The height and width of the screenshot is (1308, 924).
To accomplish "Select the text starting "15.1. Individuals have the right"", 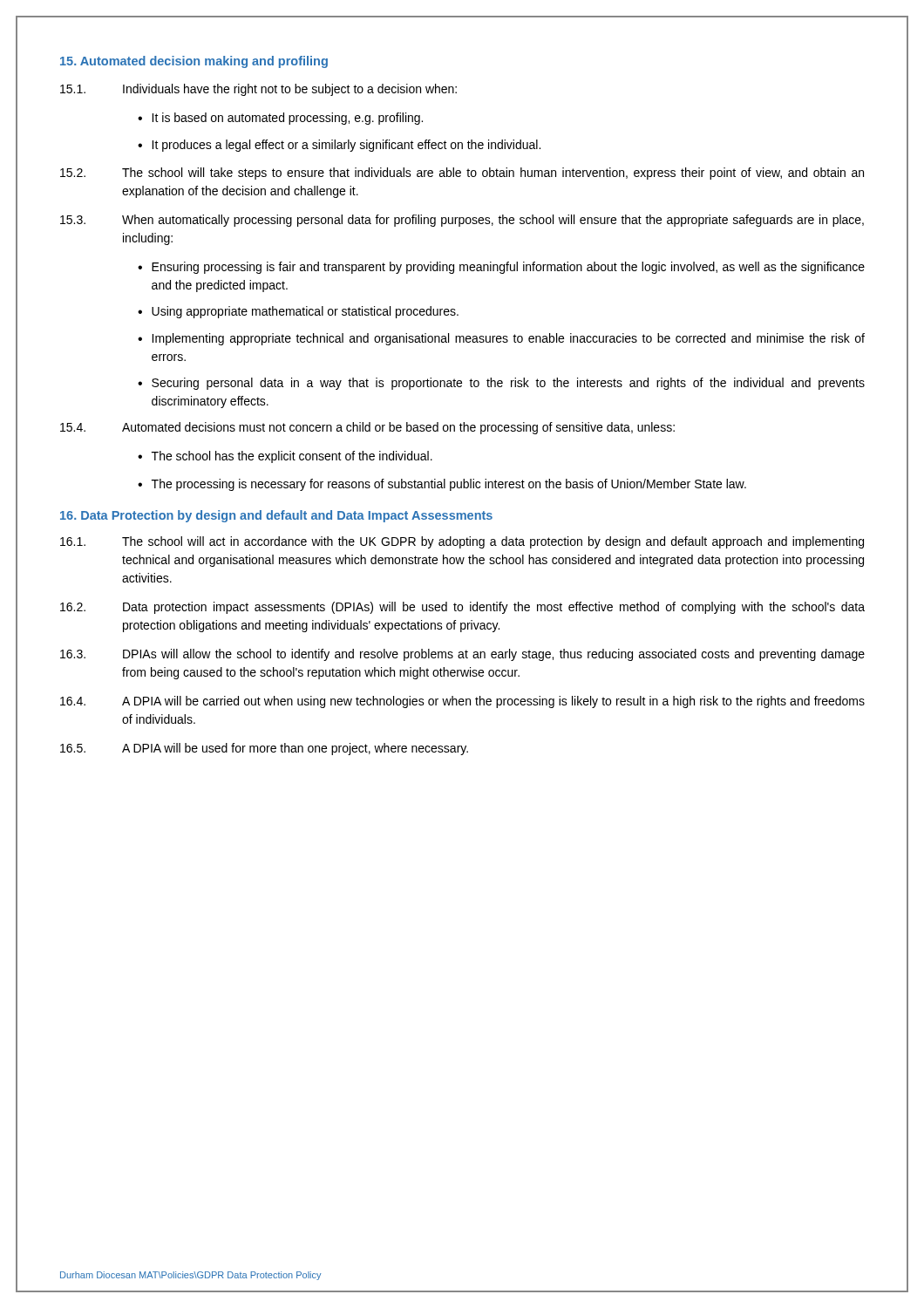I will click(462, 89).
